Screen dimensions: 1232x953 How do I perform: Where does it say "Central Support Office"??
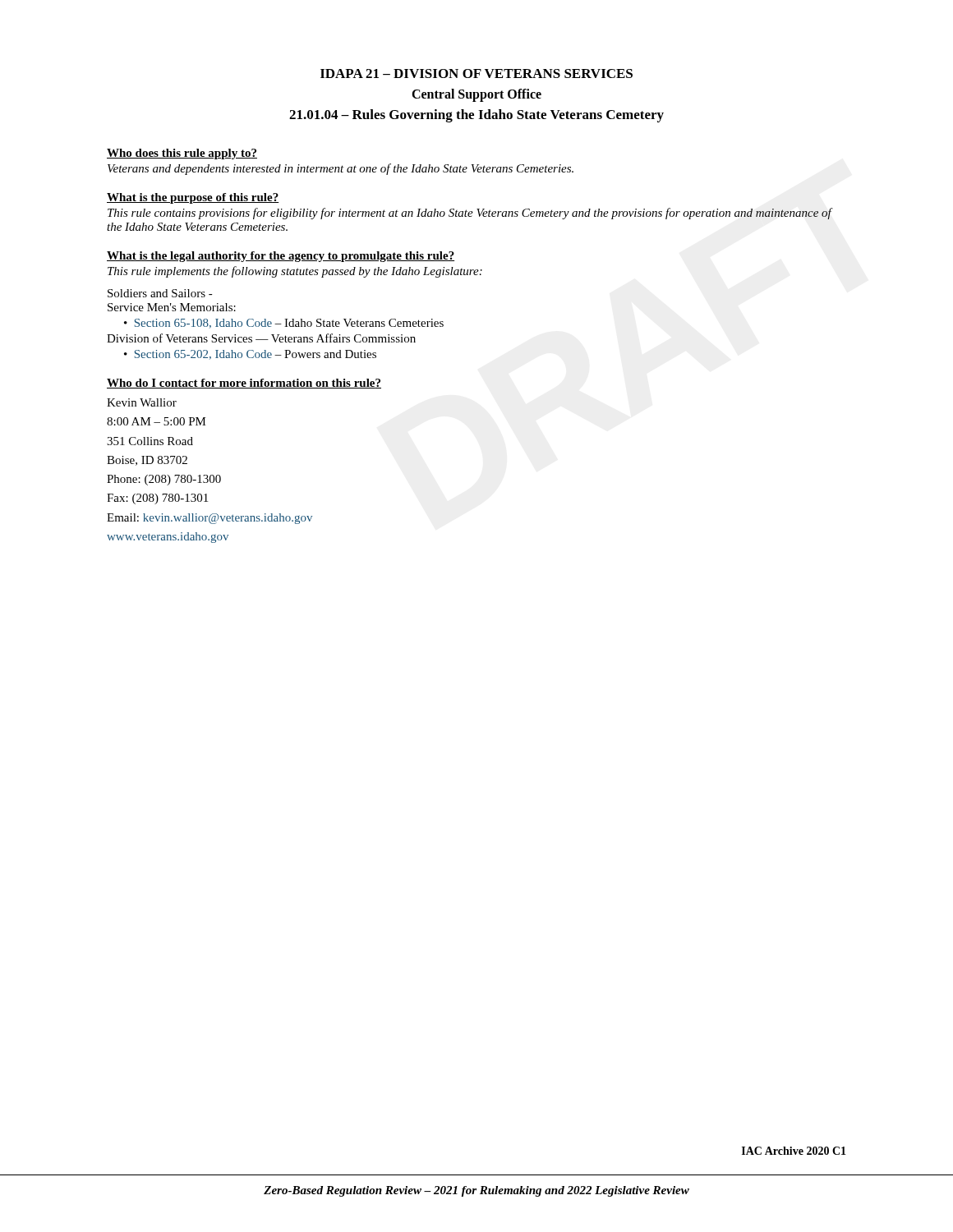pos(476,94)
